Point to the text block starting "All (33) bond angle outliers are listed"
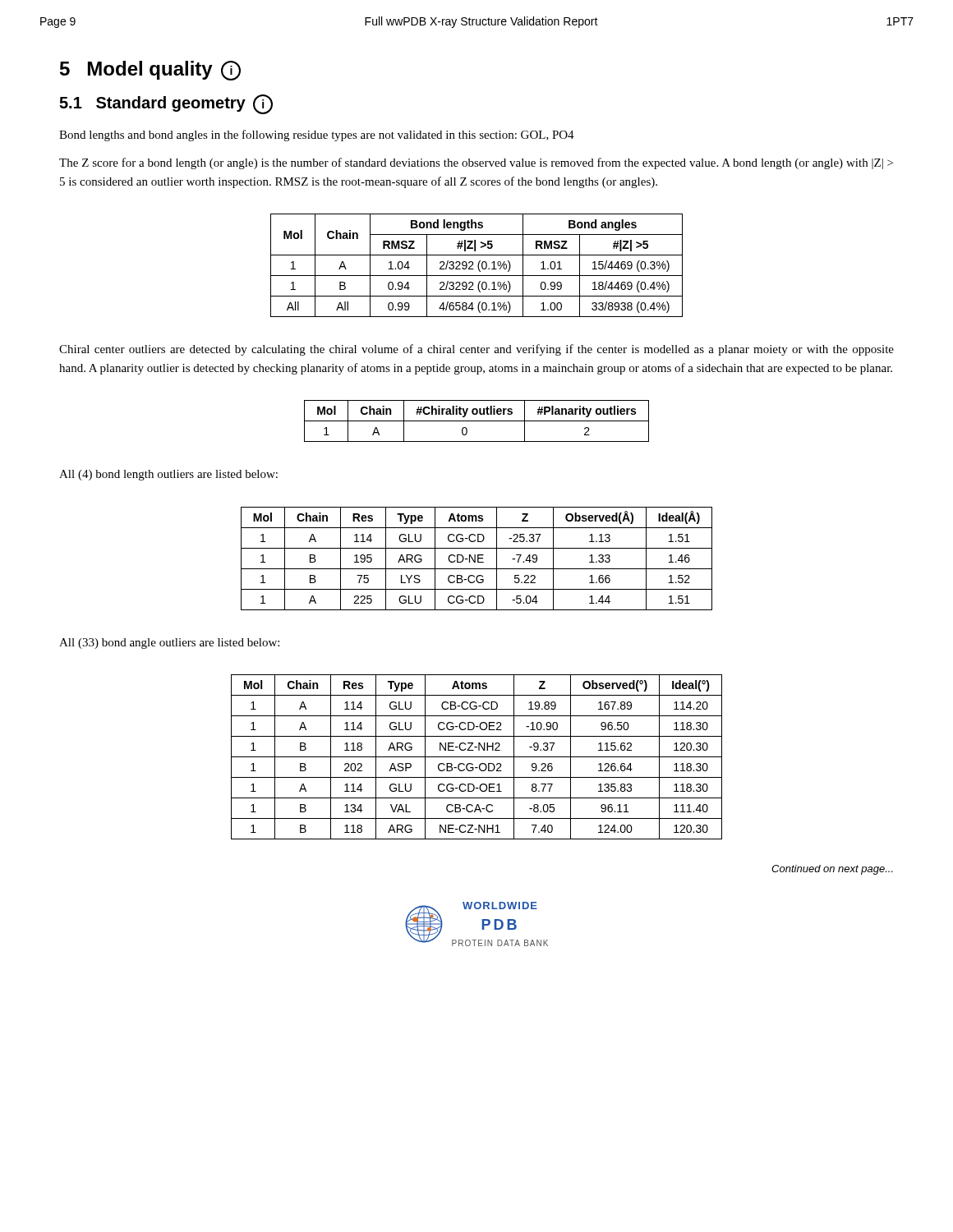The width and height of the screenshot is (953, 1232). point(169,644)
